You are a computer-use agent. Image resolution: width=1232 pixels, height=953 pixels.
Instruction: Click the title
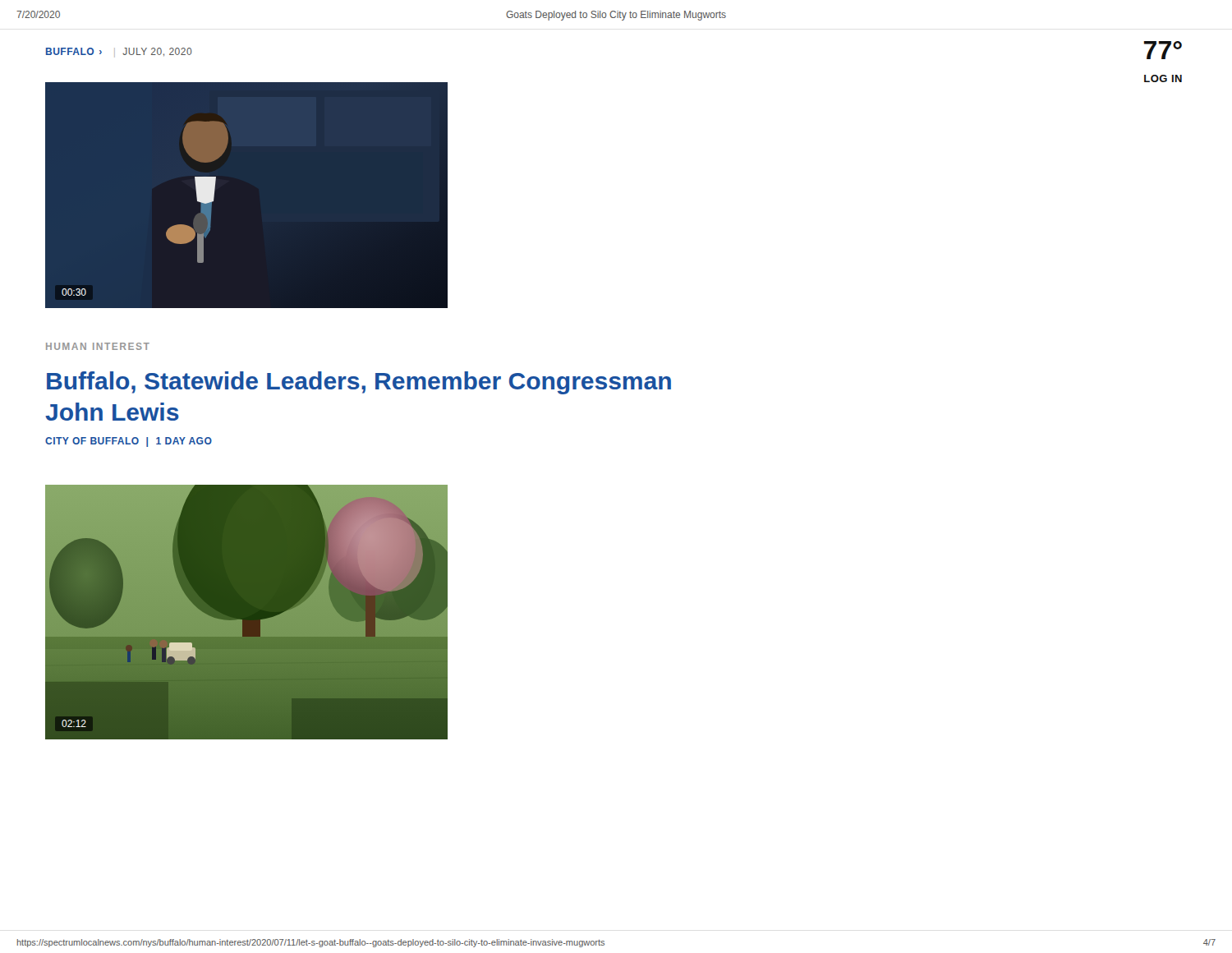(359, 396)
